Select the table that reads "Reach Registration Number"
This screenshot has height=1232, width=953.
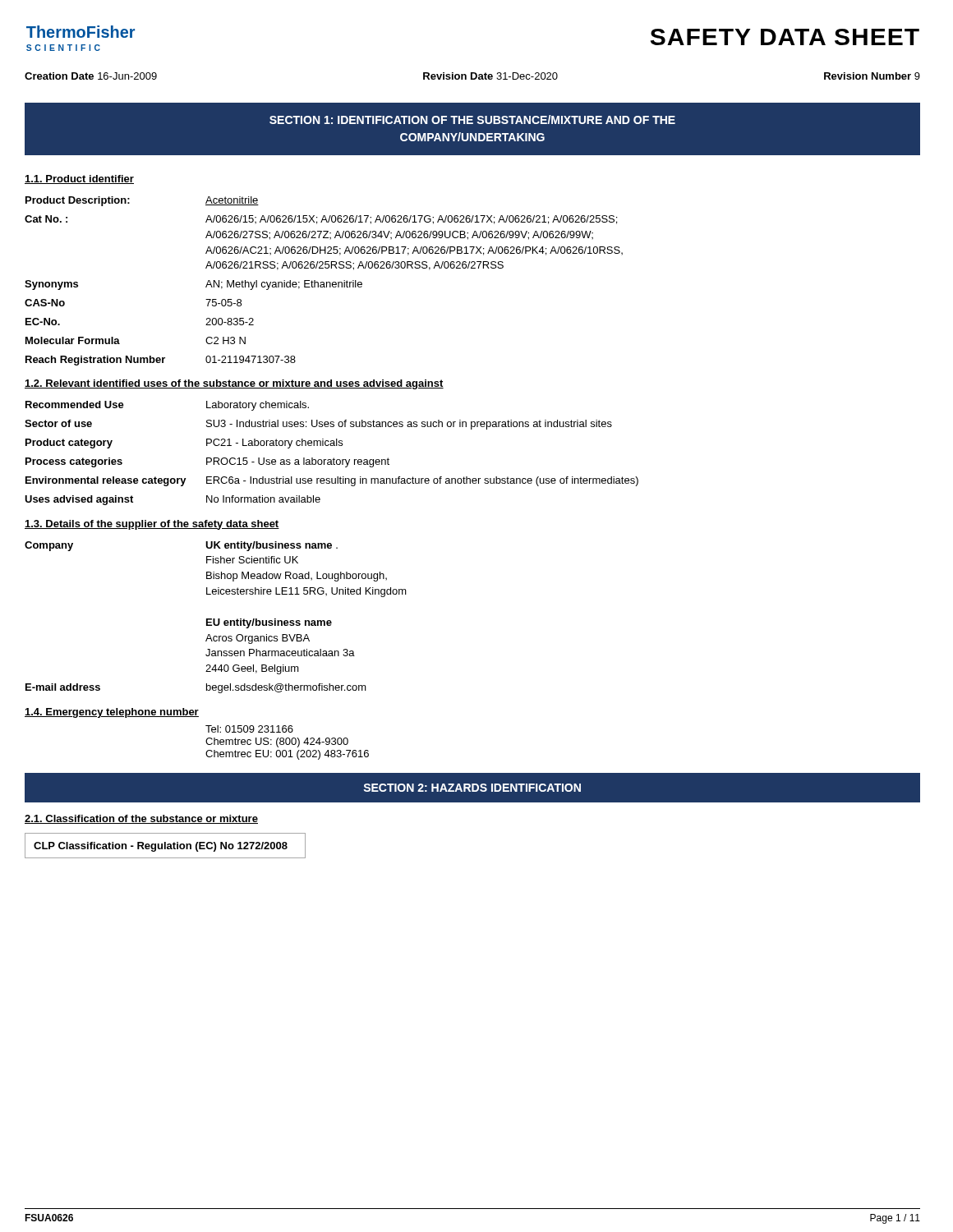coord(472,280)
